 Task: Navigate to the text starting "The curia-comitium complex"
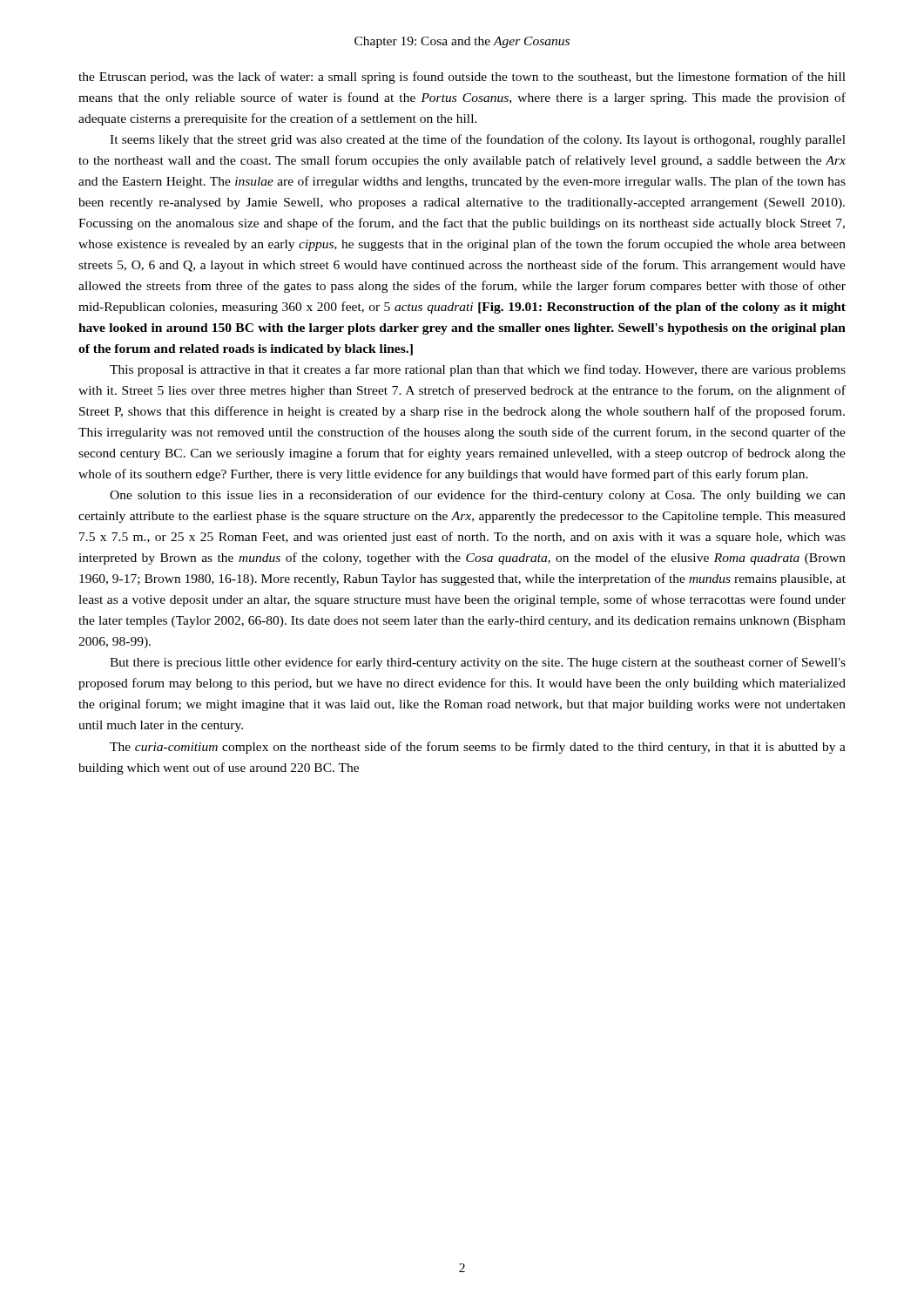click(462, 757)
